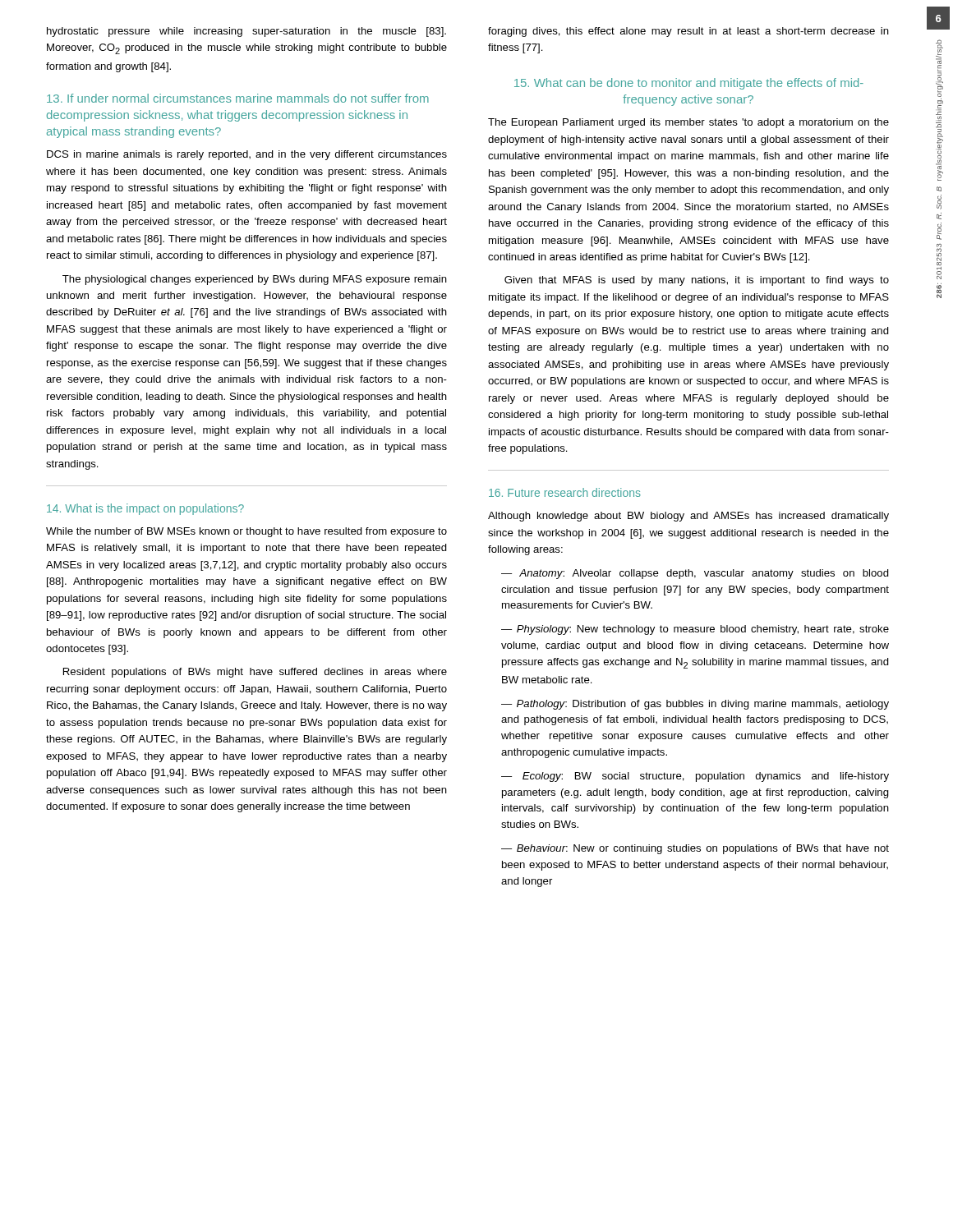Click on the text block starting "The physiological changes"
Image resolution: width=953 pixels, height=1232 pixels.
tap(246, 371)
